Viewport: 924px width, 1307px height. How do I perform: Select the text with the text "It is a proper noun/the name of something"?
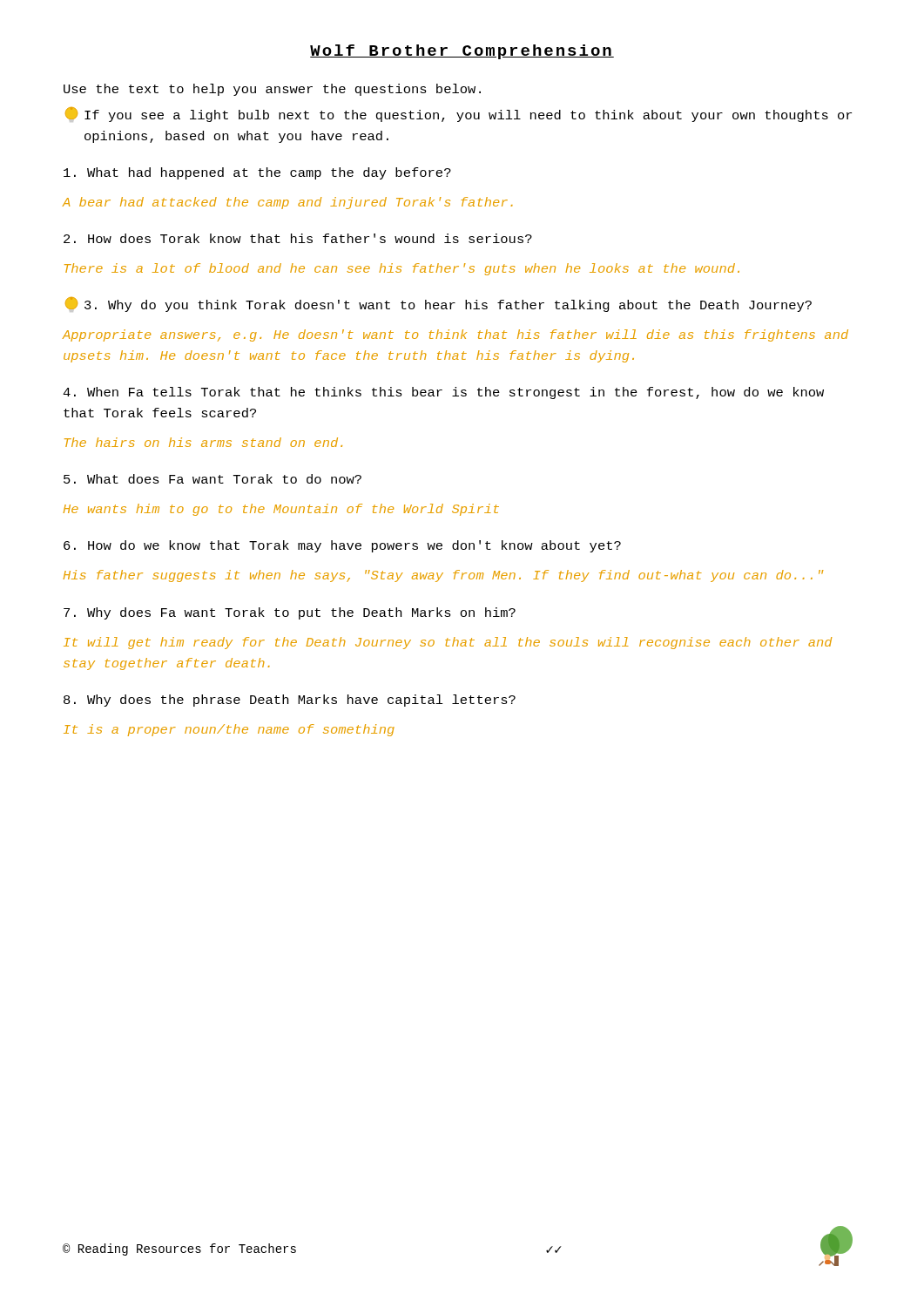tap(229, 730)
